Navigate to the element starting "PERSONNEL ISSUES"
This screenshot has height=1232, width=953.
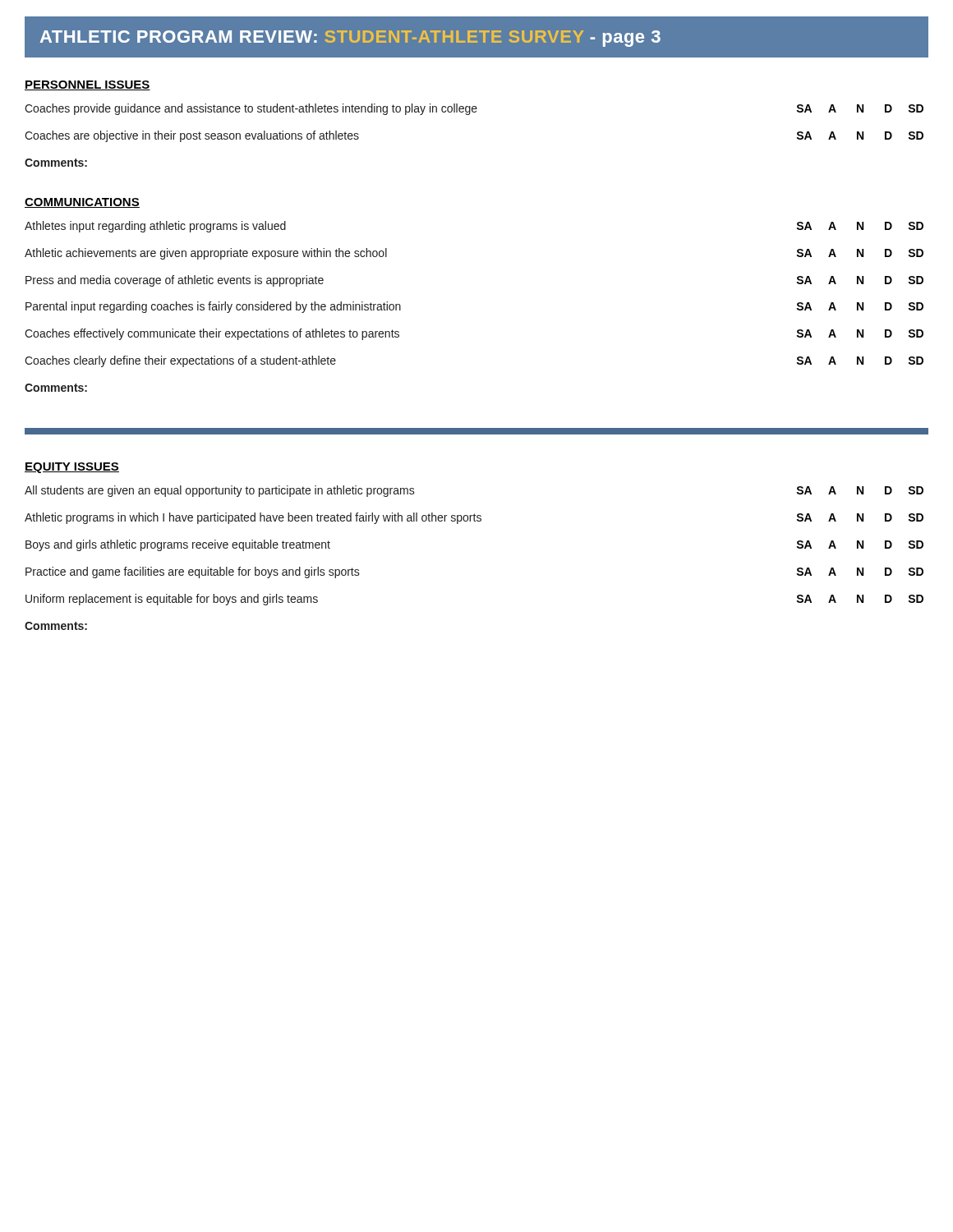tap(87, 84)
